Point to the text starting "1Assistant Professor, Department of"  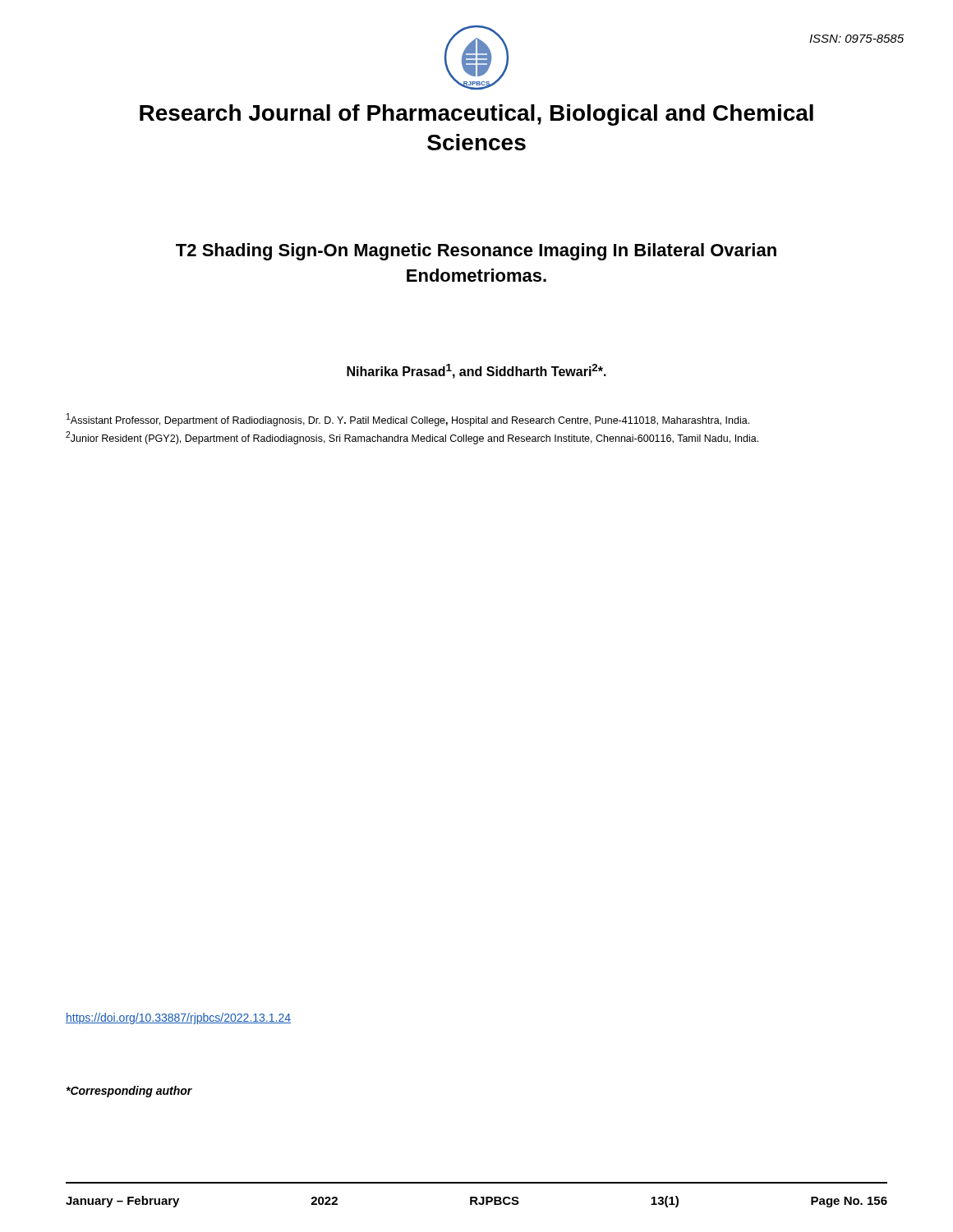(x=476, y=429)
